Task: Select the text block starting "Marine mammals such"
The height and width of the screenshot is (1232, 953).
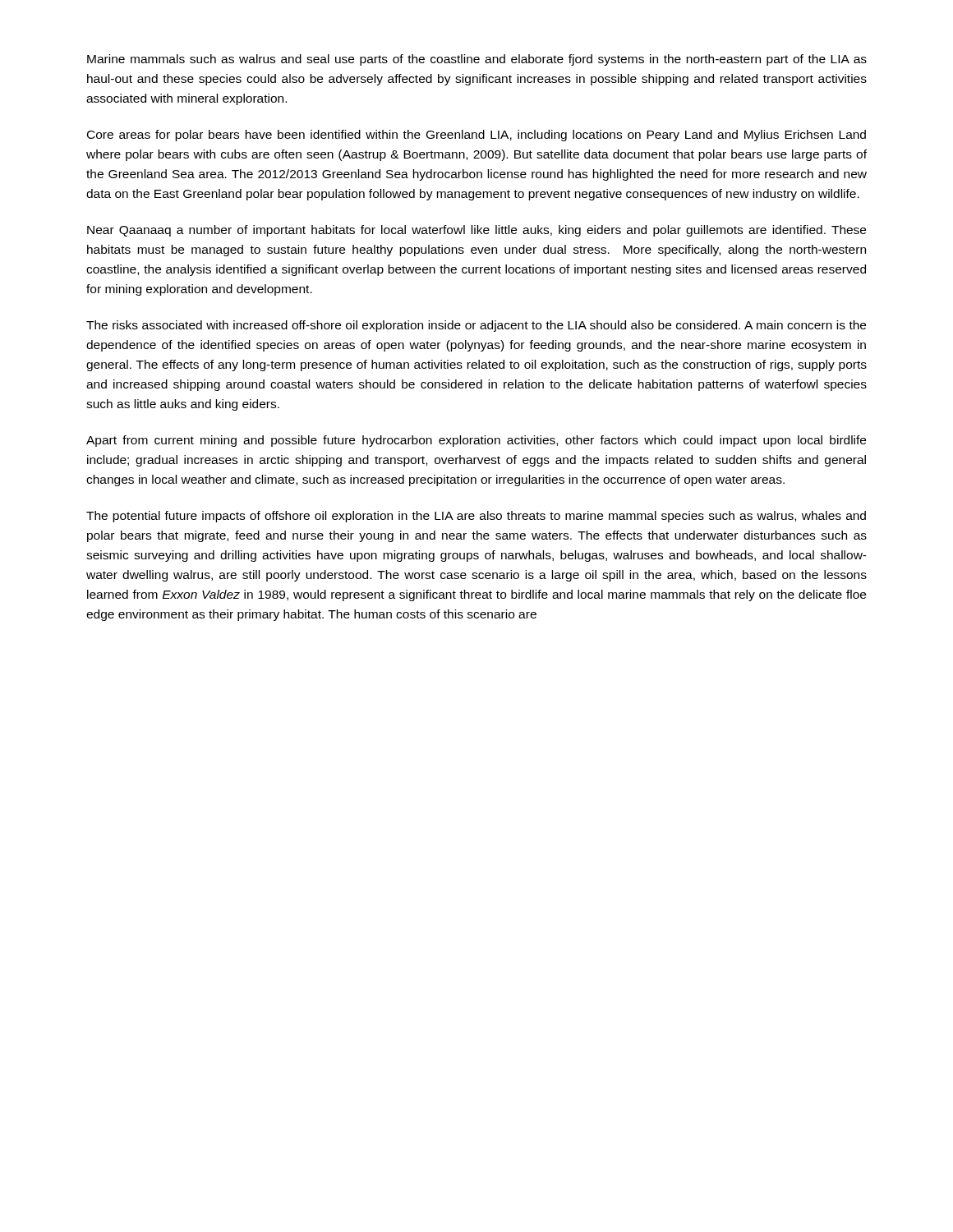Action: pyautogui.click(x=476, y=78)
